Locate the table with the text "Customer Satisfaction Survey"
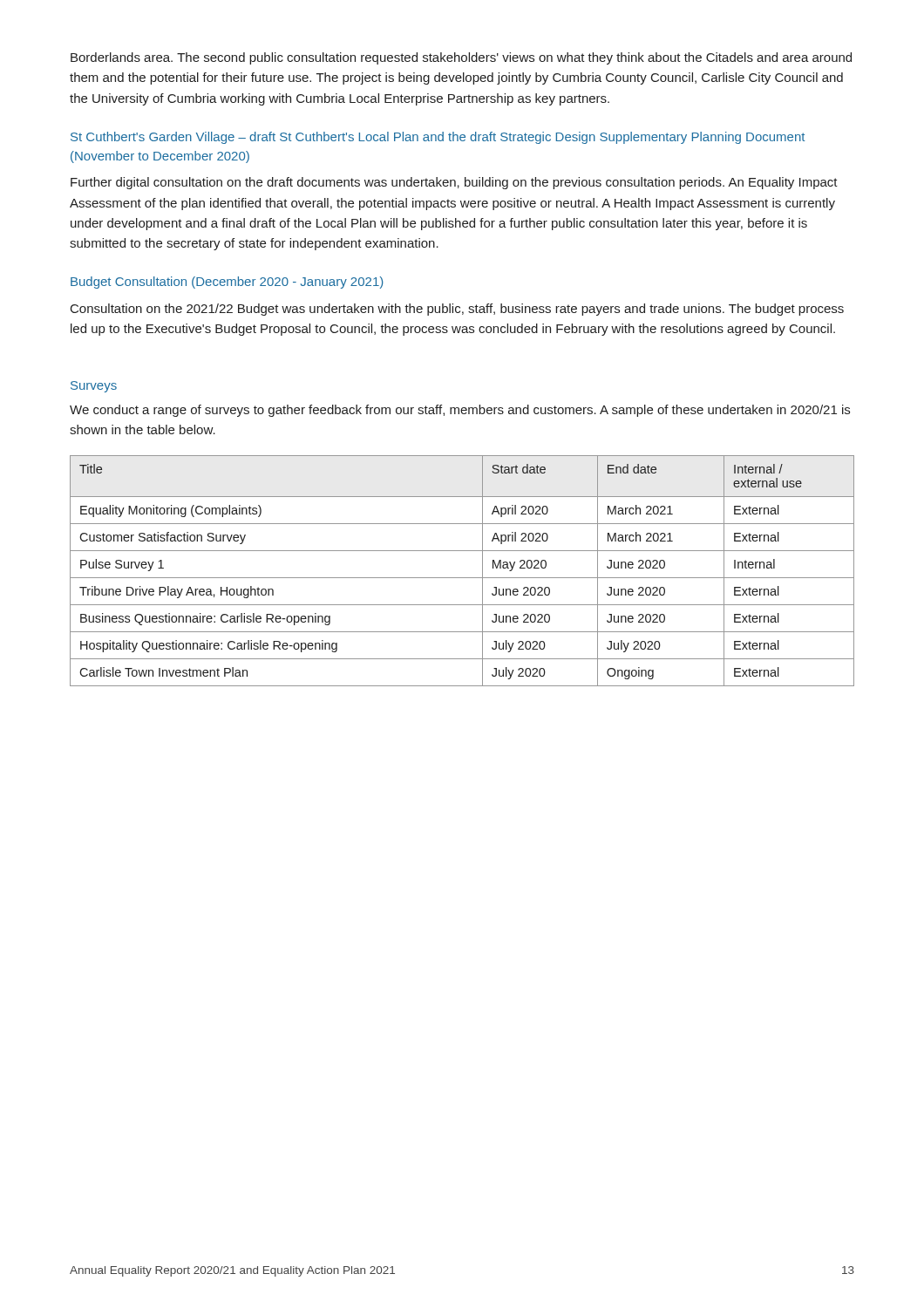This screenshot has height=1308, width=924. tap(462, 571)
